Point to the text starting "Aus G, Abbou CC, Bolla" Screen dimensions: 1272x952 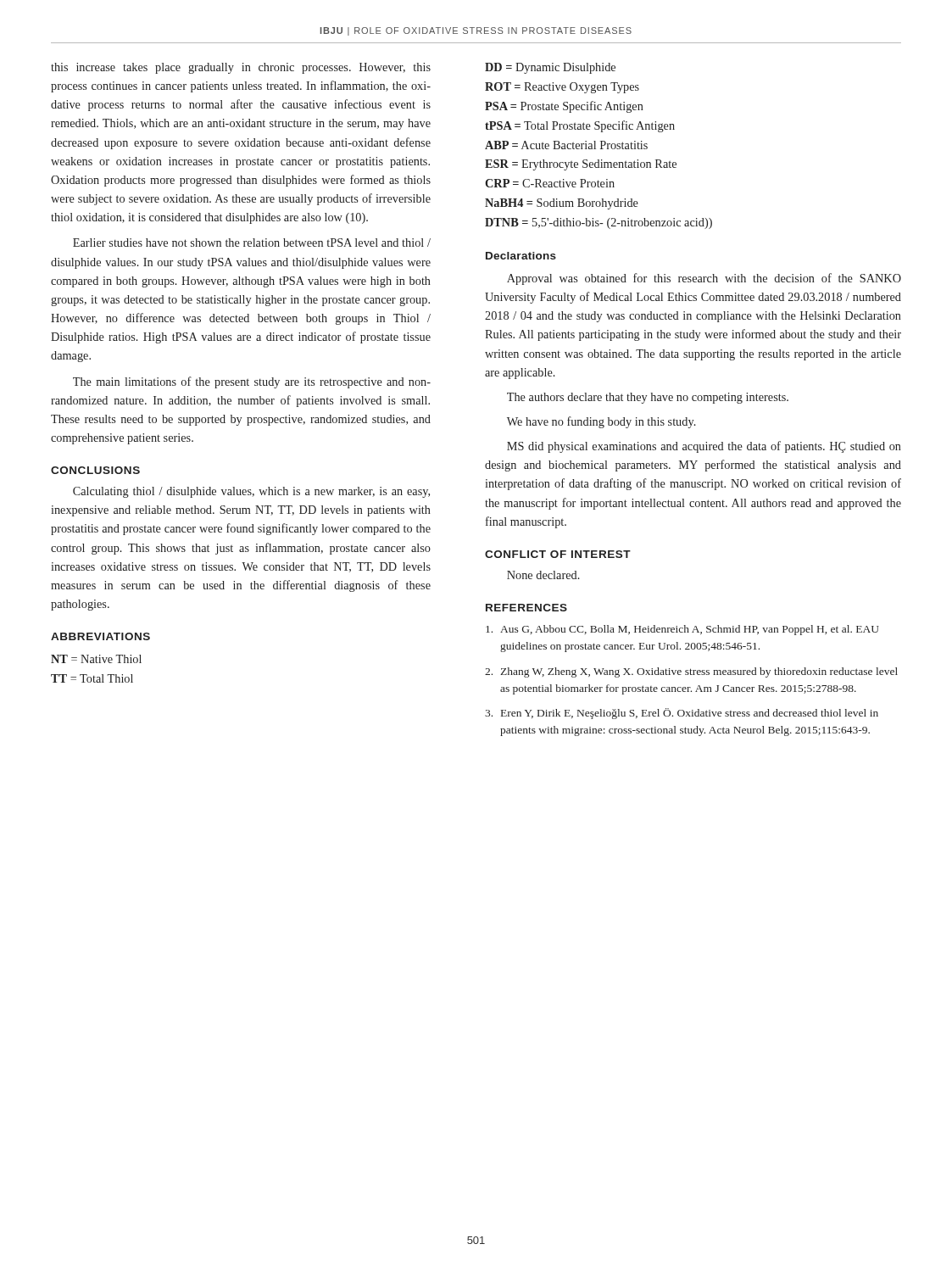(693, 638)
